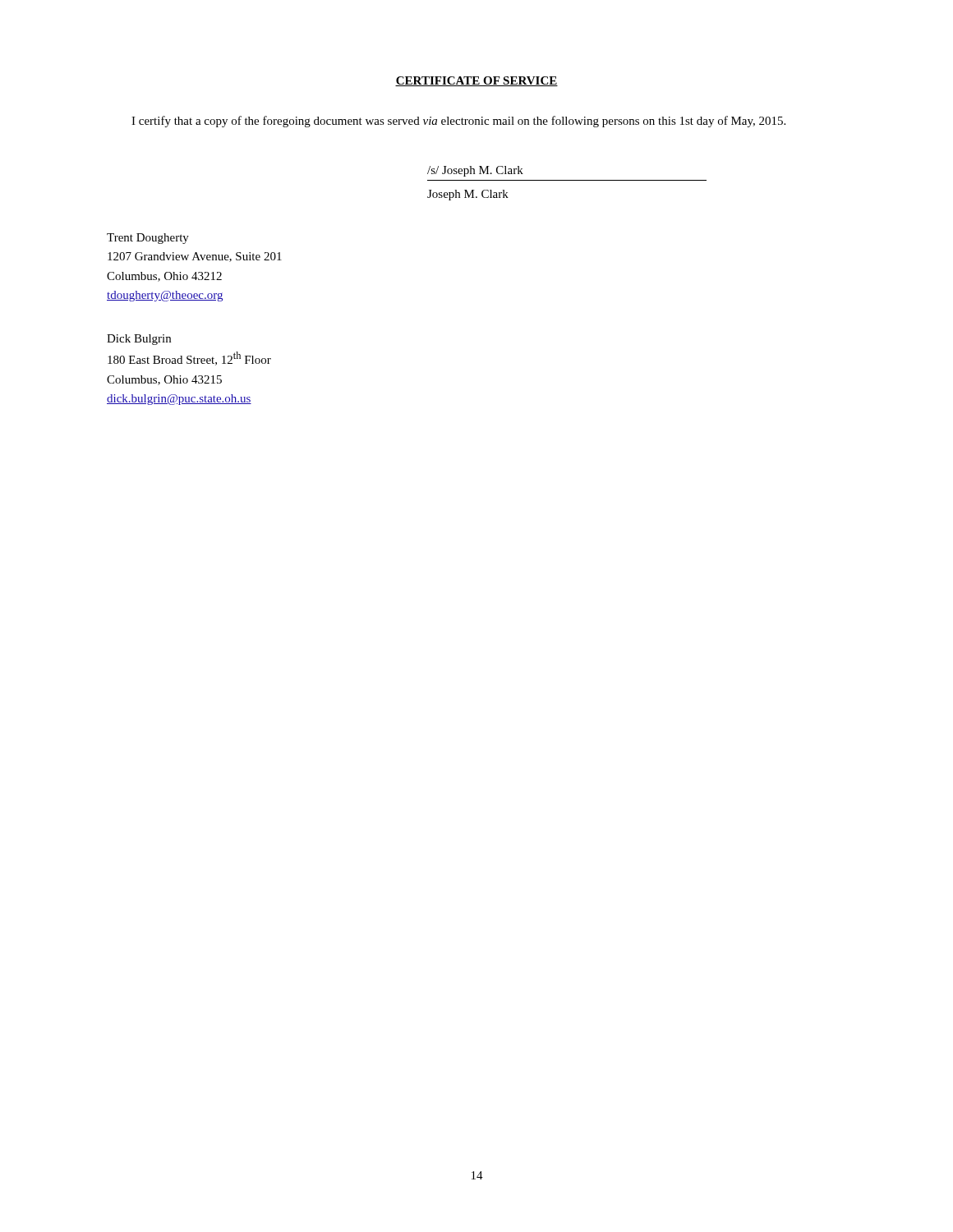Find the text block that says "Trent Dougherty 1207 Grandview Avenue,"
The height and width of the screenshot is (1232, 953).
point(195,266)
